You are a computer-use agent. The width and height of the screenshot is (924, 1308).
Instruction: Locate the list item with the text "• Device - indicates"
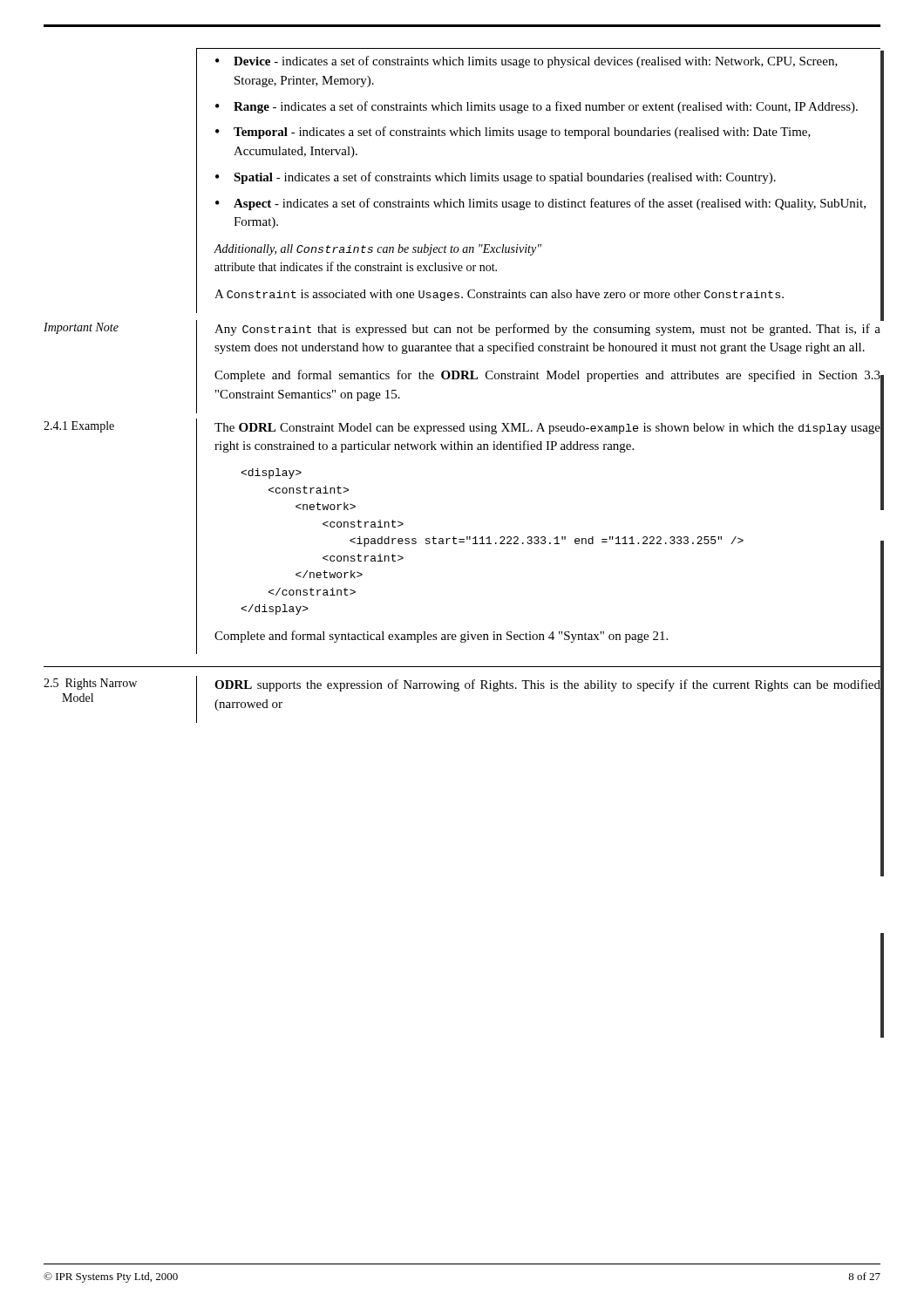(x=547, y=71)
